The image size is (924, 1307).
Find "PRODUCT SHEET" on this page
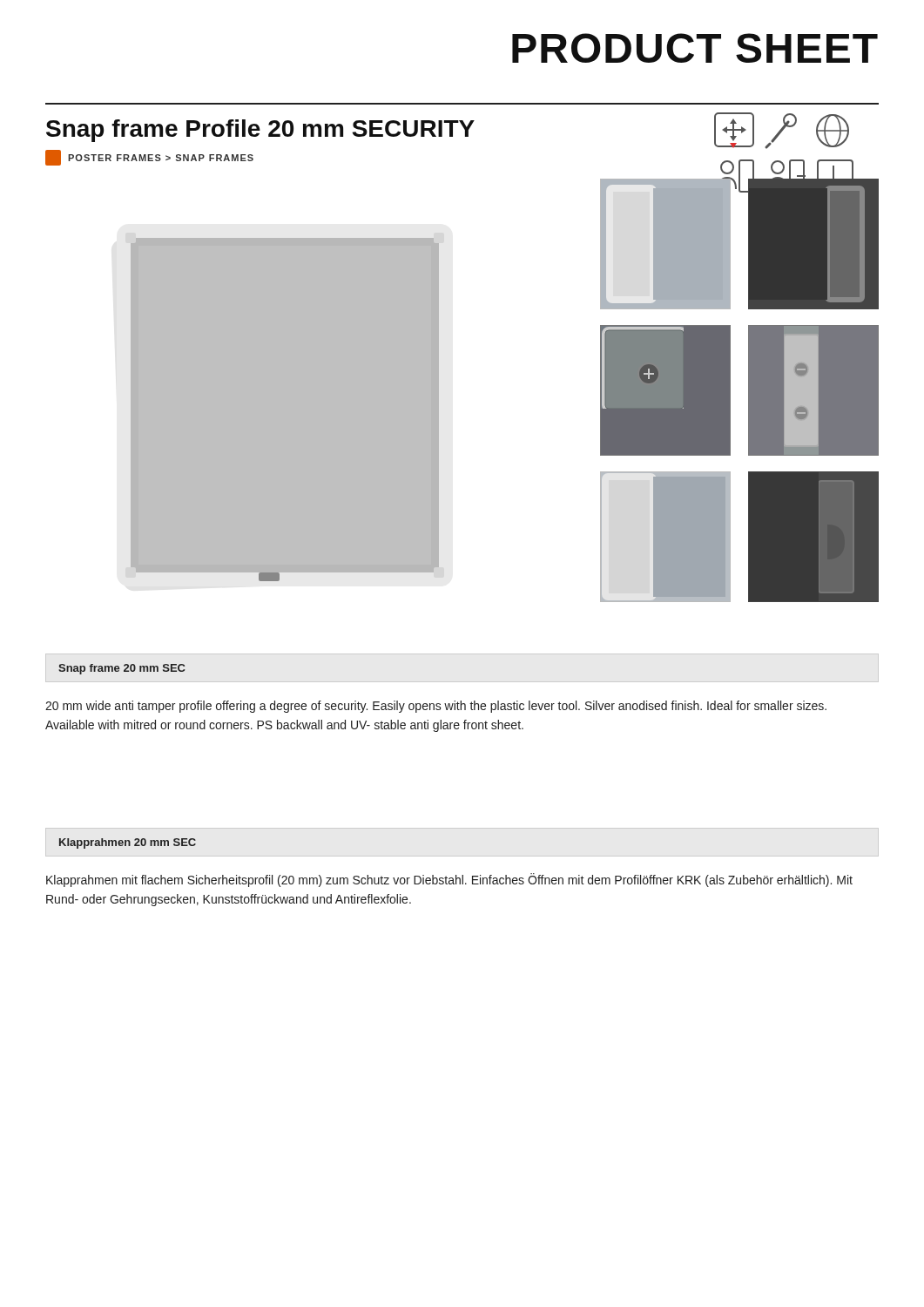point(694,48)
